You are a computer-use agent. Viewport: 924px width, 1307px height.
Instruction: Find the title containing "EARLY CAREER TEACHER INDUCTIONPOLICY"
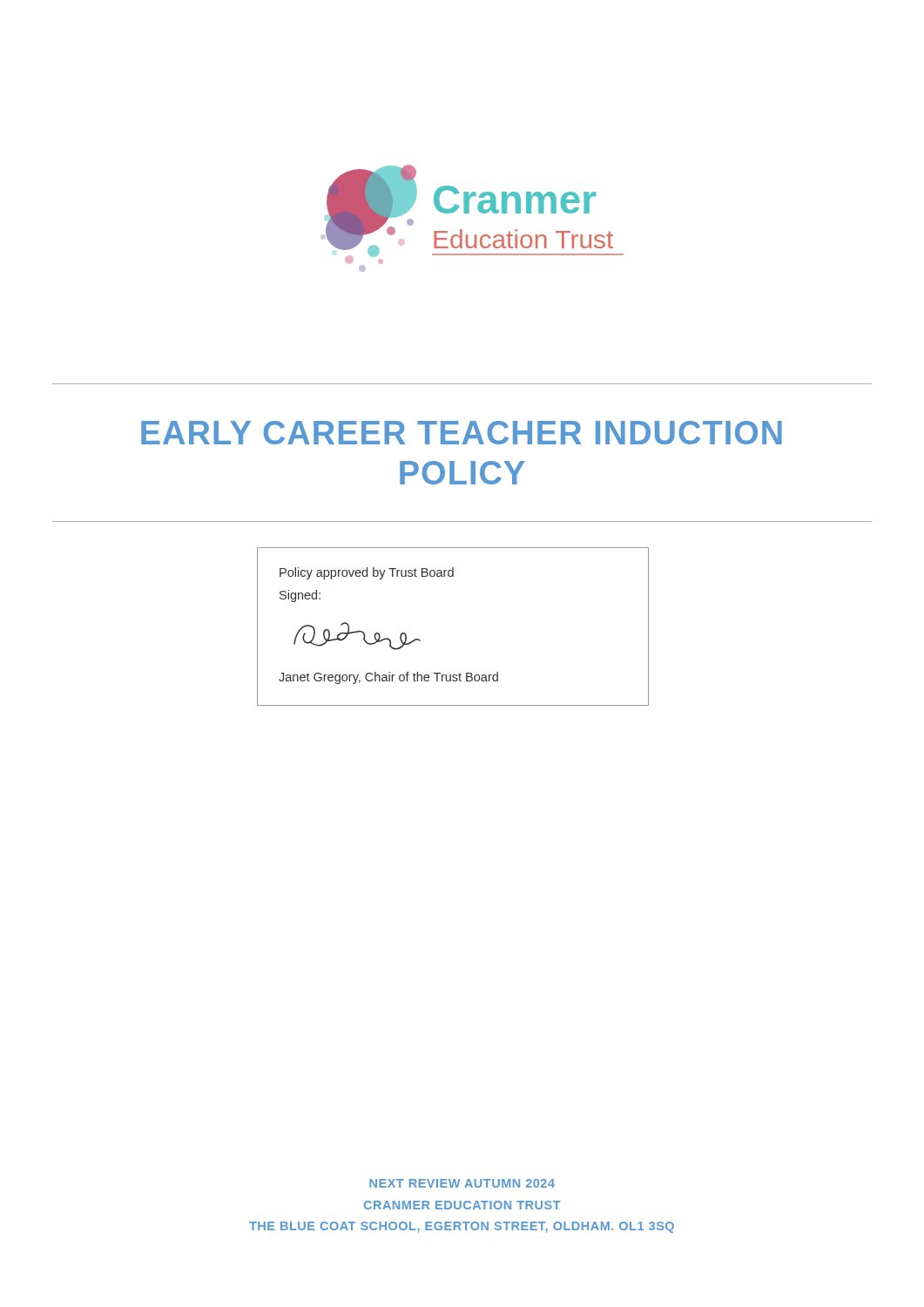[462, 451]
